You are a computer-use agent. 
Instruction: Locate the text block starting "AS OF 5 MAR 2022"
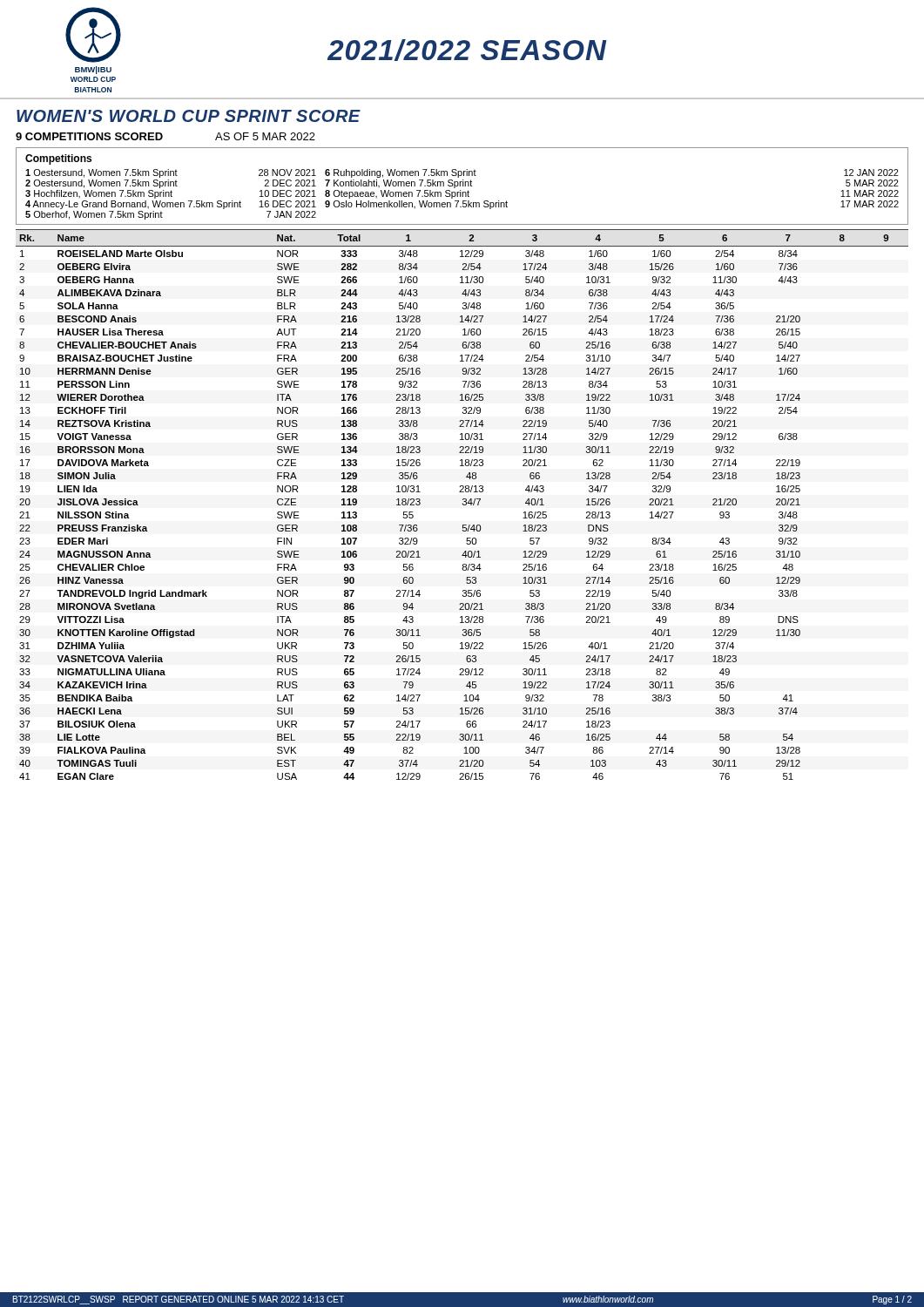(x=265, y=136)
